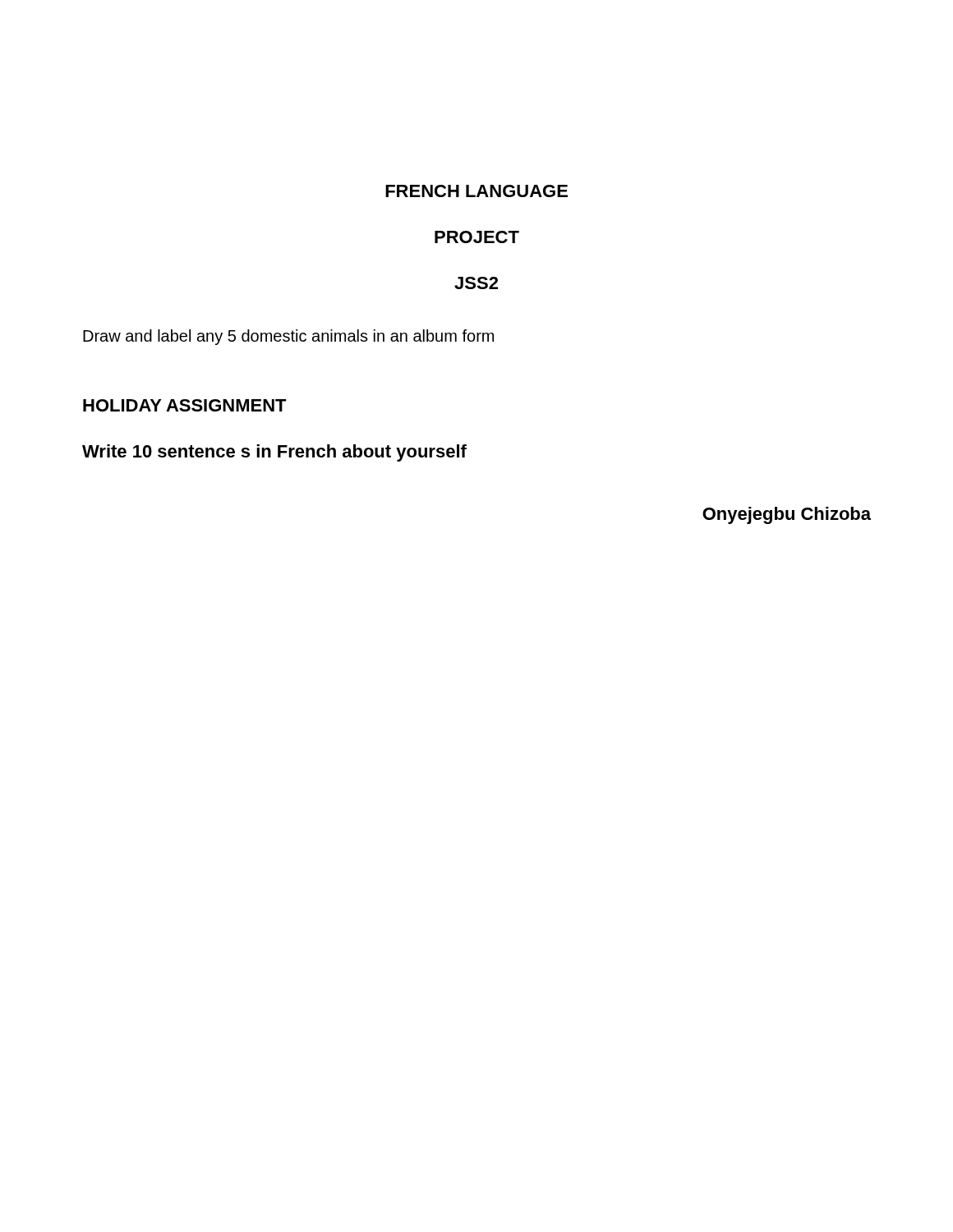Select the text block with the text "Draw and label any 5 domestic"
The height and width of the screenshot is (1232, 953).
(289, 336)
